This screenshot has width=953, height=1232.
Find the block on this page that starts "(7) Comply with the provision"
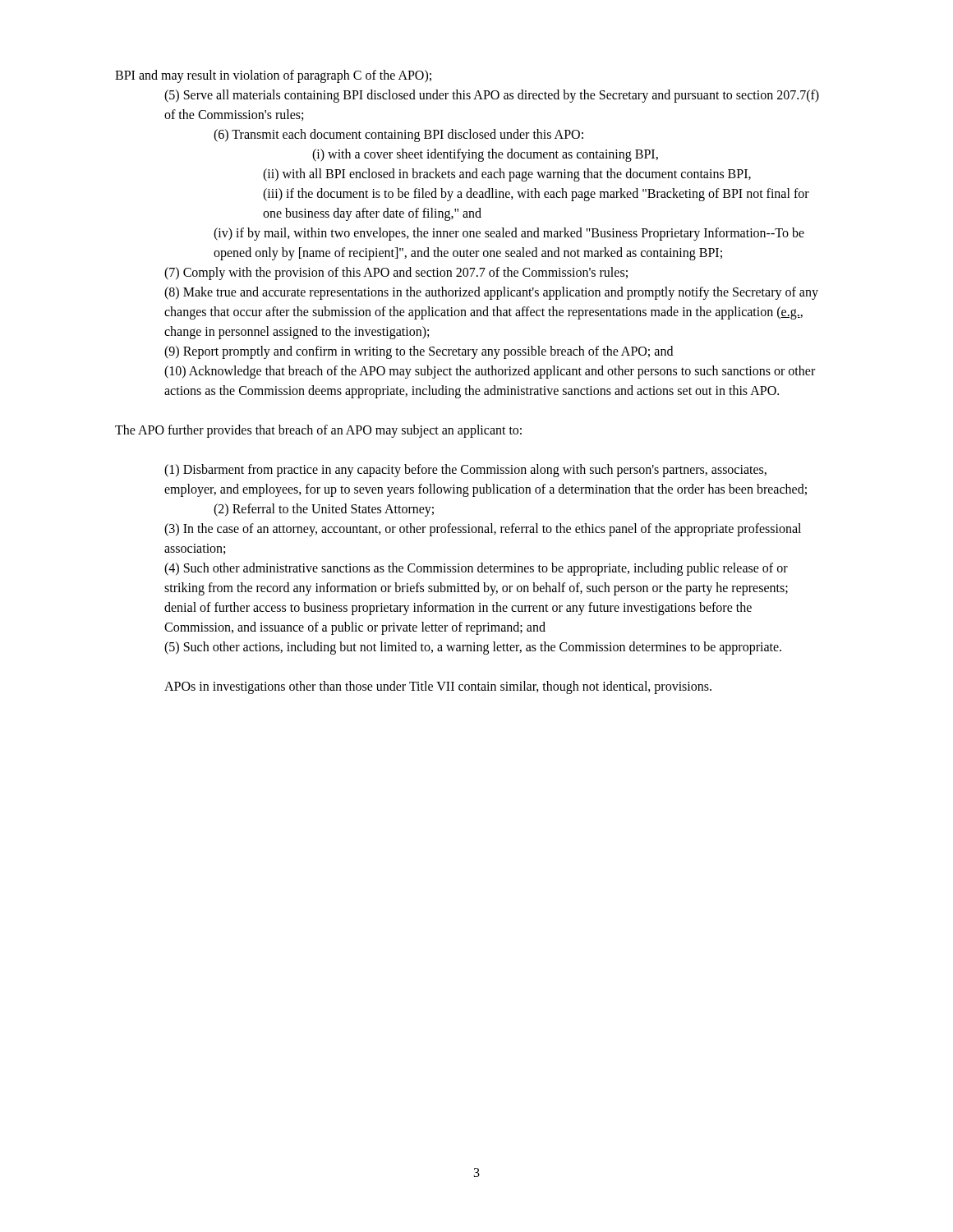pyautogui.click(x=493, y=273)
